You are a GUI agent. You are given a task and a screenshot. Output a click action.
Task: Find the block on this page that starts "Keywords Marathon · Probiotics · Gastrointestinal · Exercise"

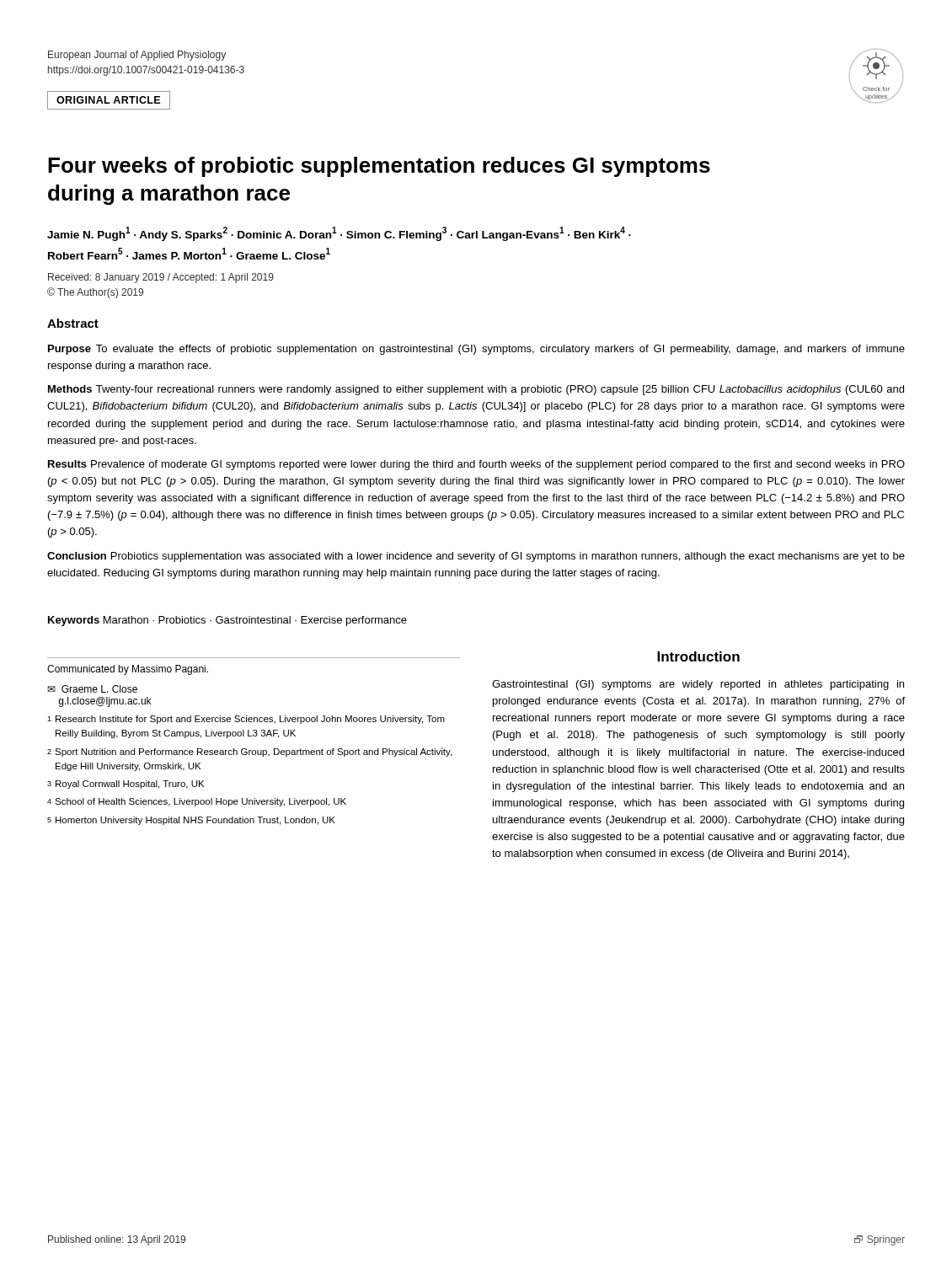pos(227,621)
